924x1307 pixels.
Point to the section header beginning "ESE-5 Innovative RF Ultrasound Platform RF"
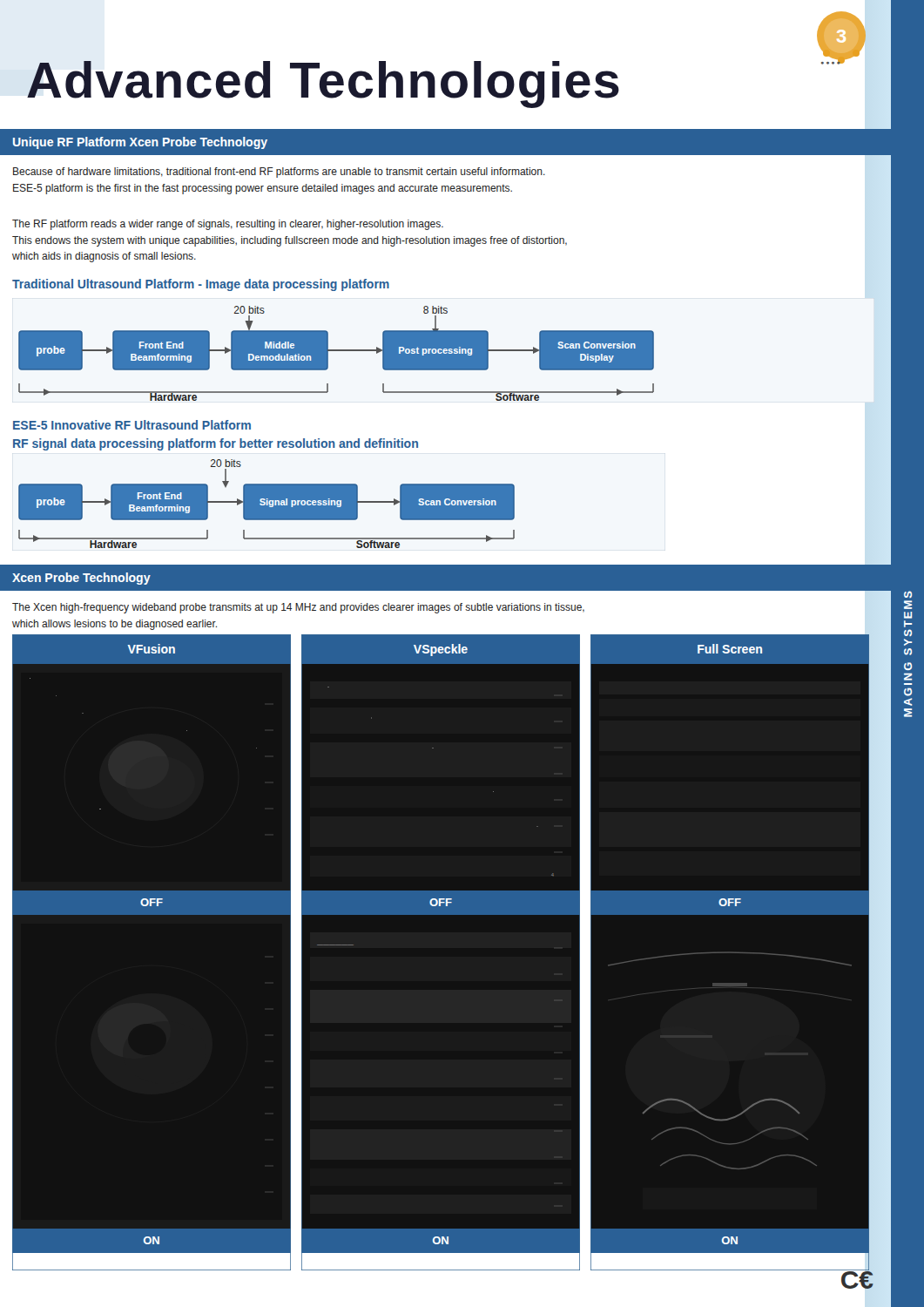coord(215,434)
